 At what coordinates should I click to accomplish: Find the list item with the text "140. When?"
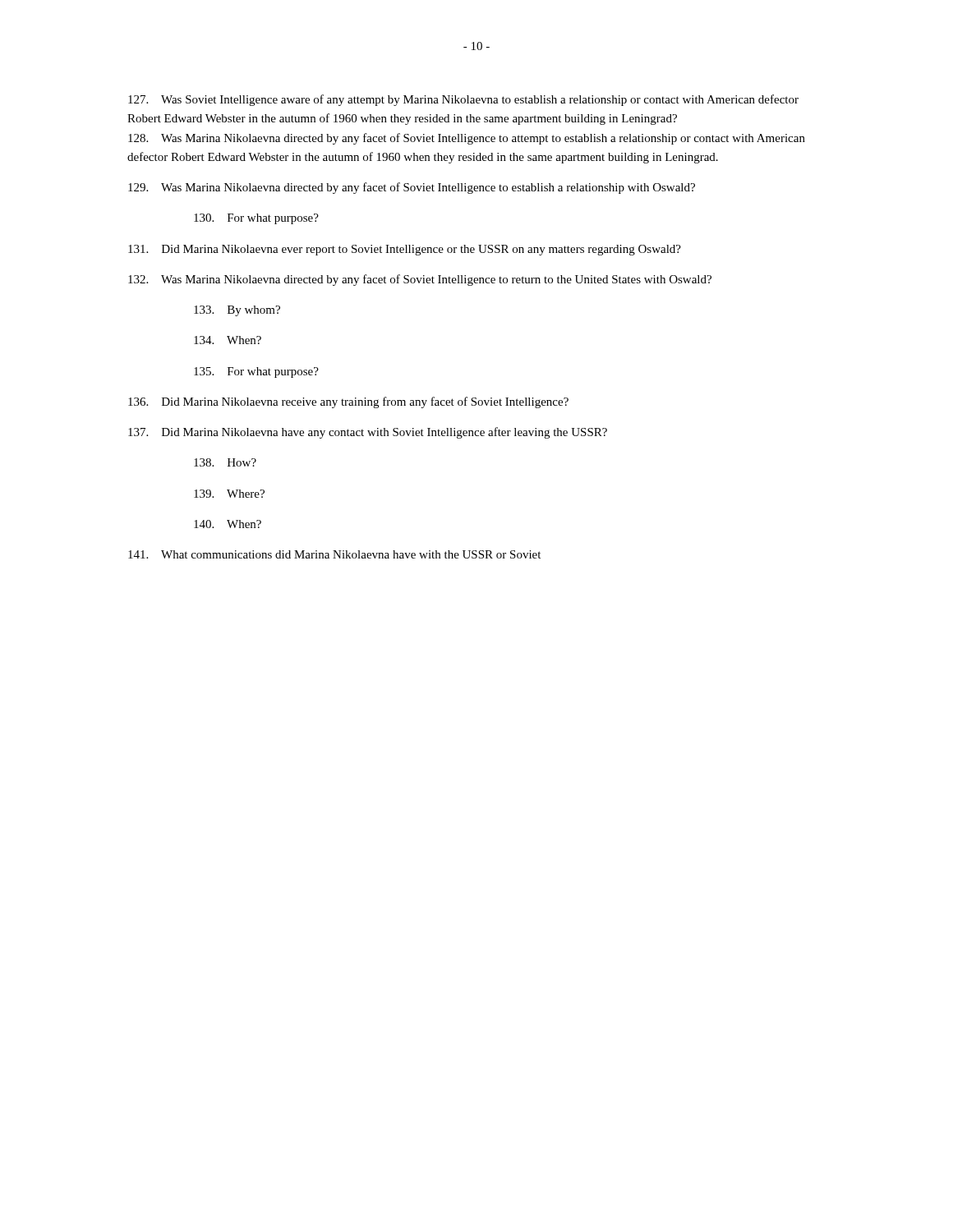[x=227, y=524]
